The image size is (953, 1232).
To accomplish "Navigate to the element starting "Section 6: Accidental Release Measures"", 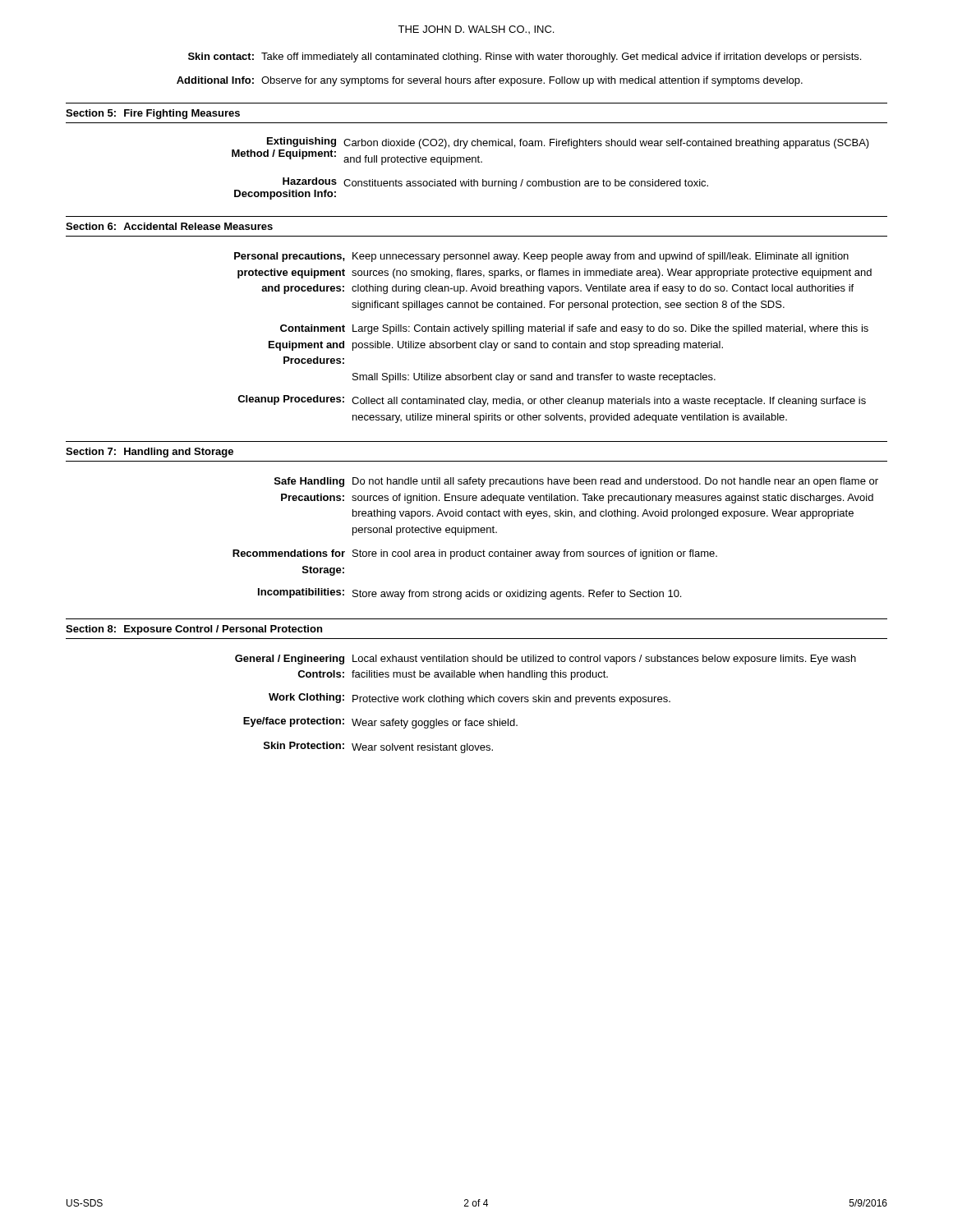I will [x=169, y=226].
